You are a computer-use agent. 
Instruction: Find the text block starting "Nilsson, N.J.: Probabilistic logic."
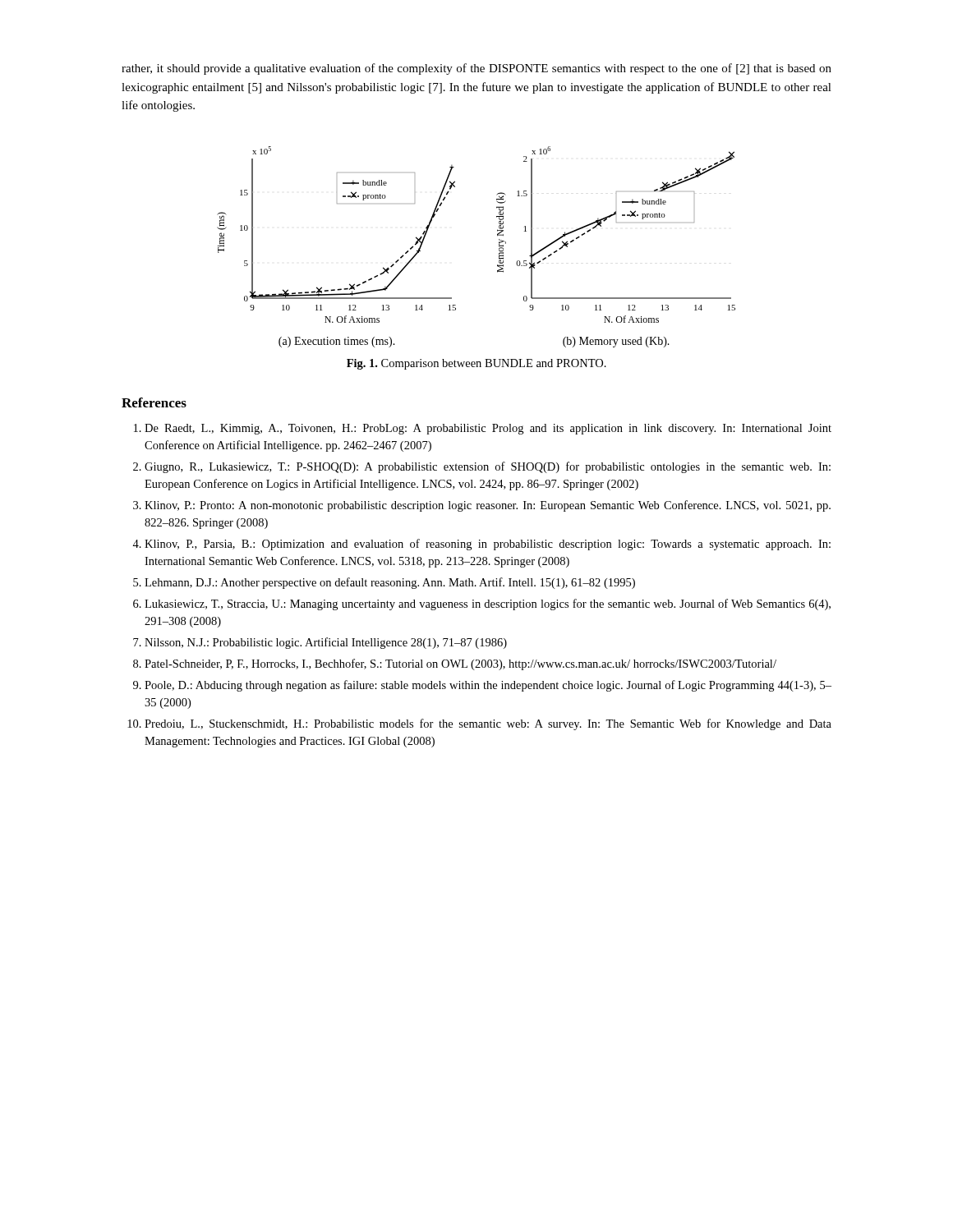click(x=326, y=642)
